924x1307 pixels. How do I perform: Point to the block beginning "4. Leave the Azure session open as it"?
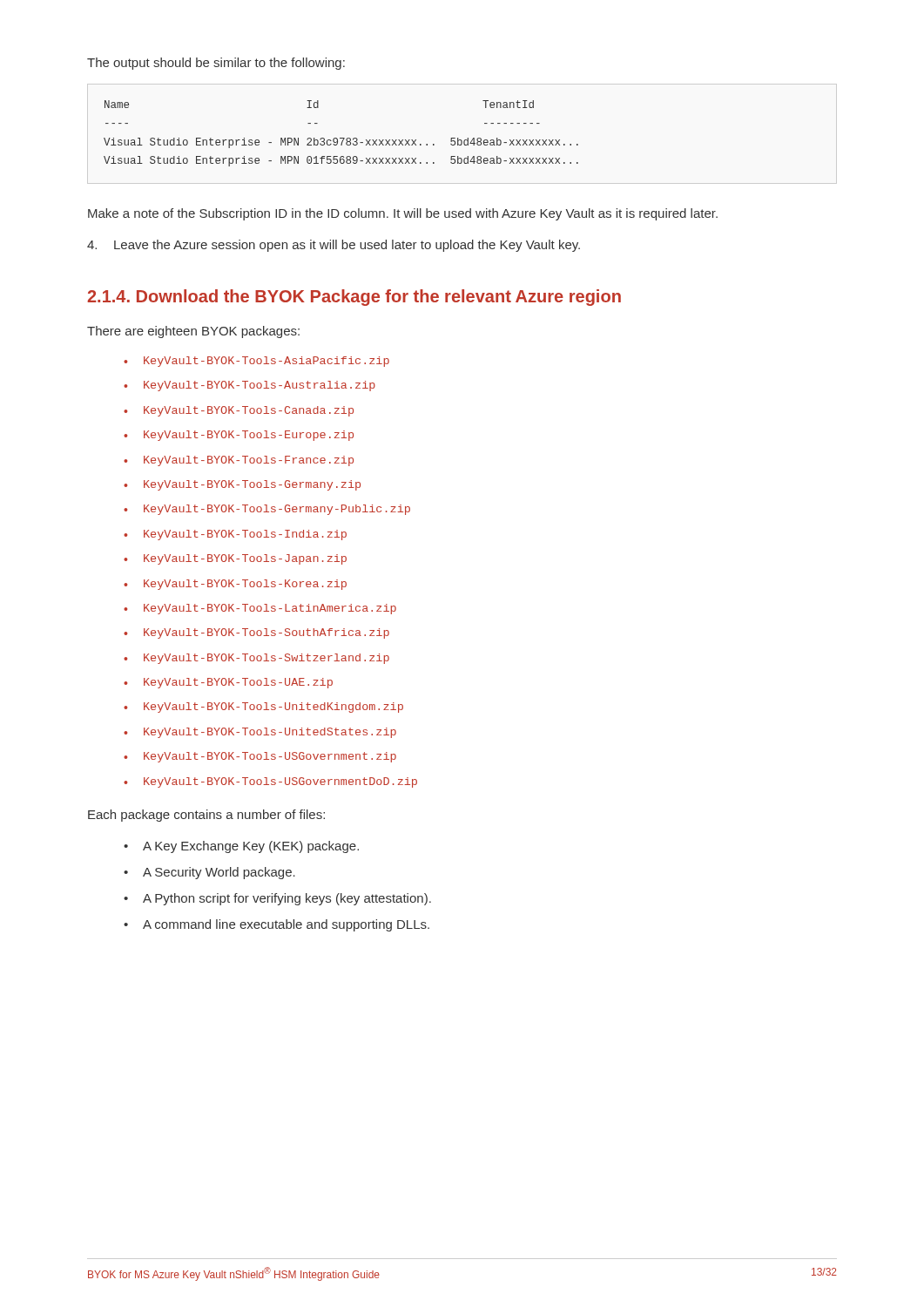pos(334,245)
